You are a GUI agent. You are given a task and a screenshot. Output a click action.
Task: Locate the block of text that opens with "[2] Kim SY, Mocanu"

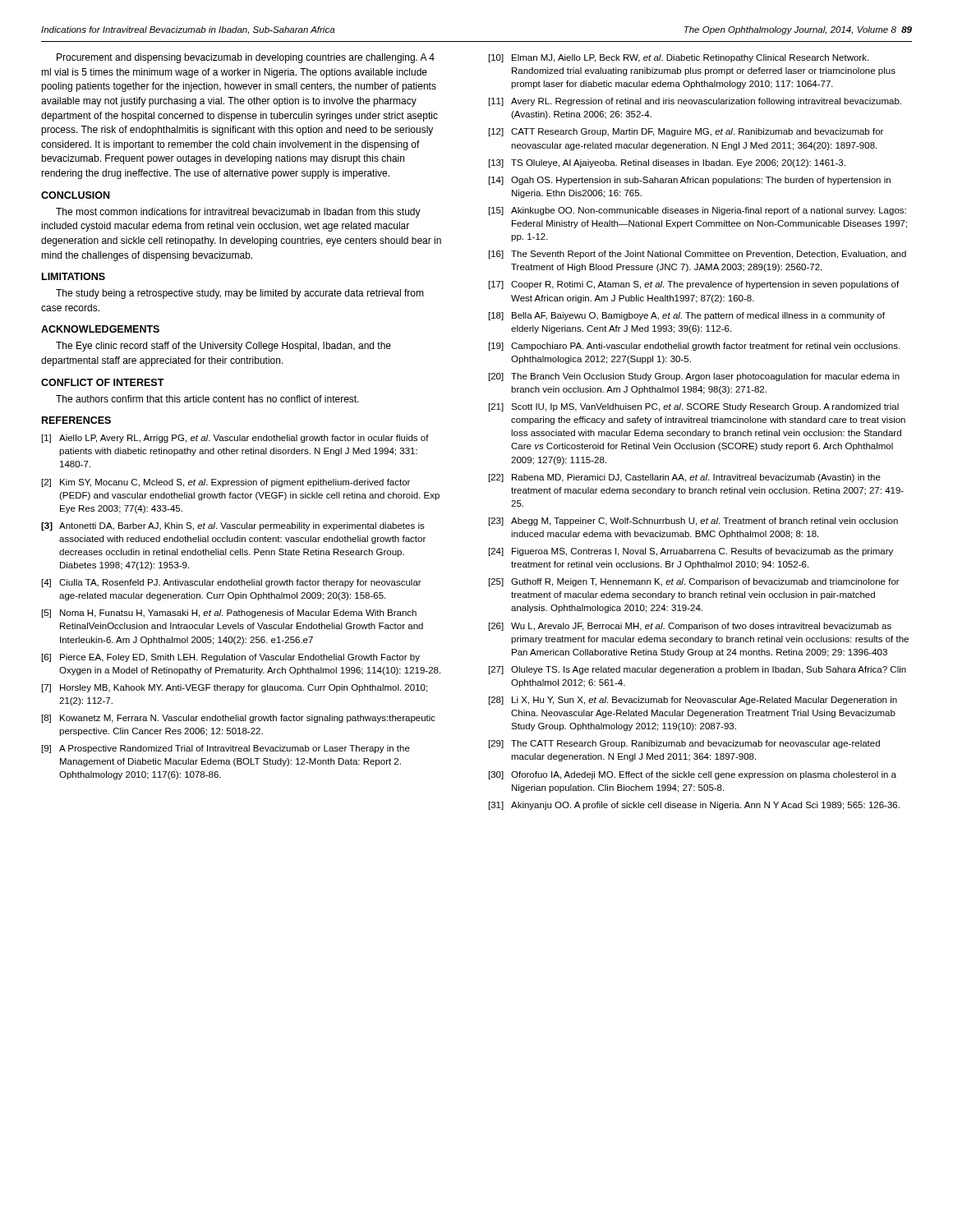pyautogui.click(x=242, y=495)
